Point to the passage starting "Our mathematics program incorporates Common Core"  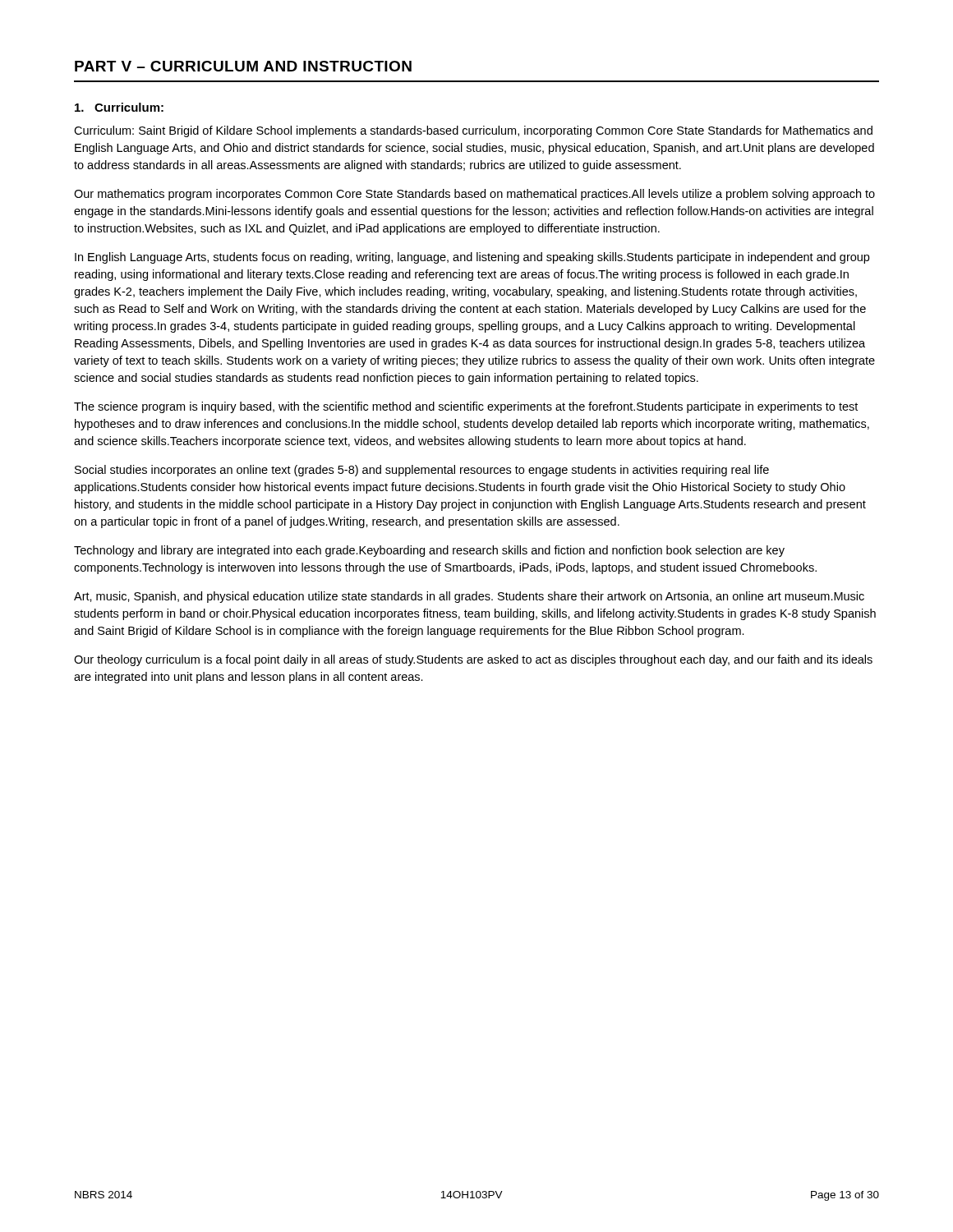tap(475, 211)
